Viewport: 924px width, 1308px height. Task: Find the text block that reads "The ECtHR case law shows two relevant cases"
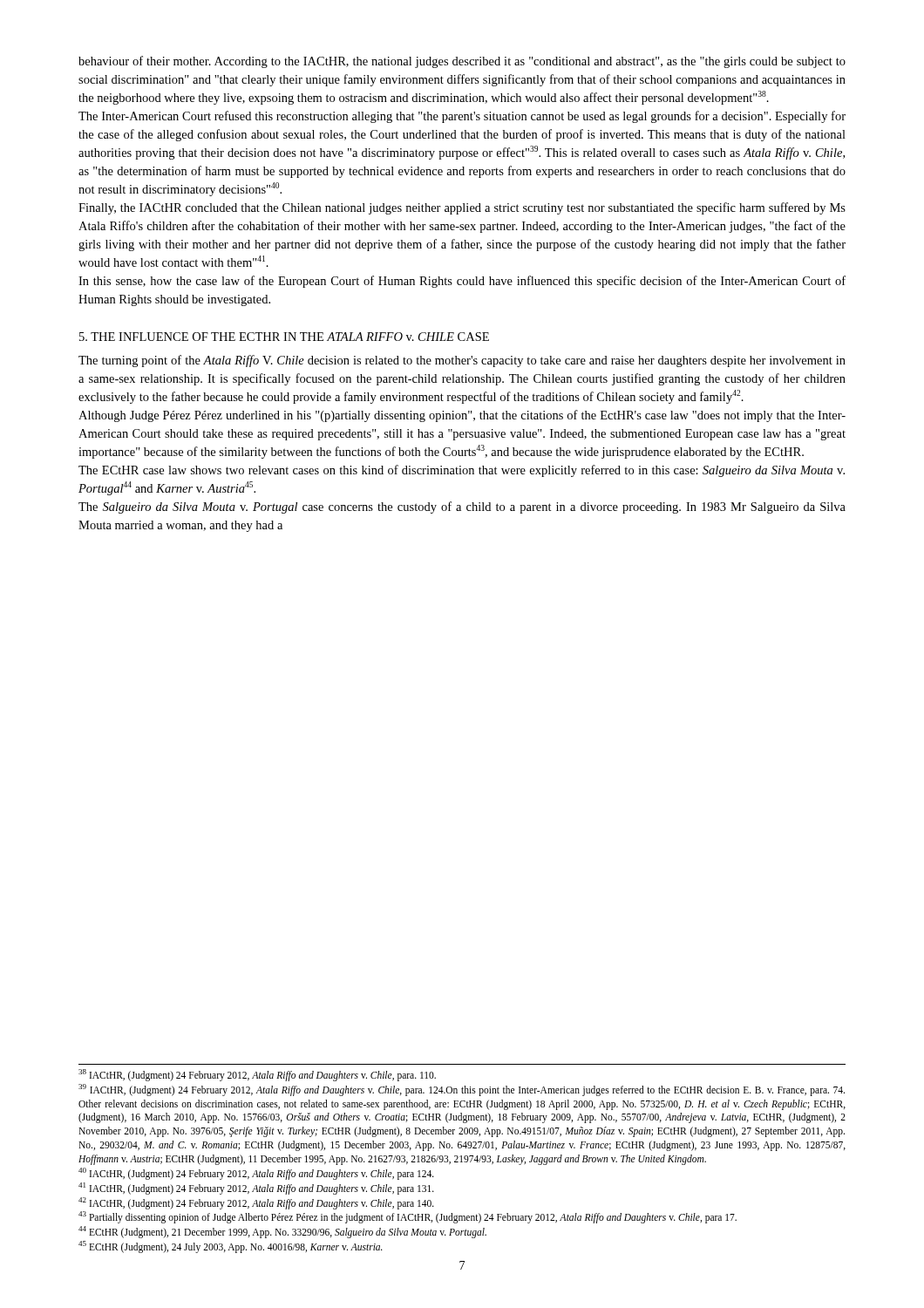tap(462, 479)
